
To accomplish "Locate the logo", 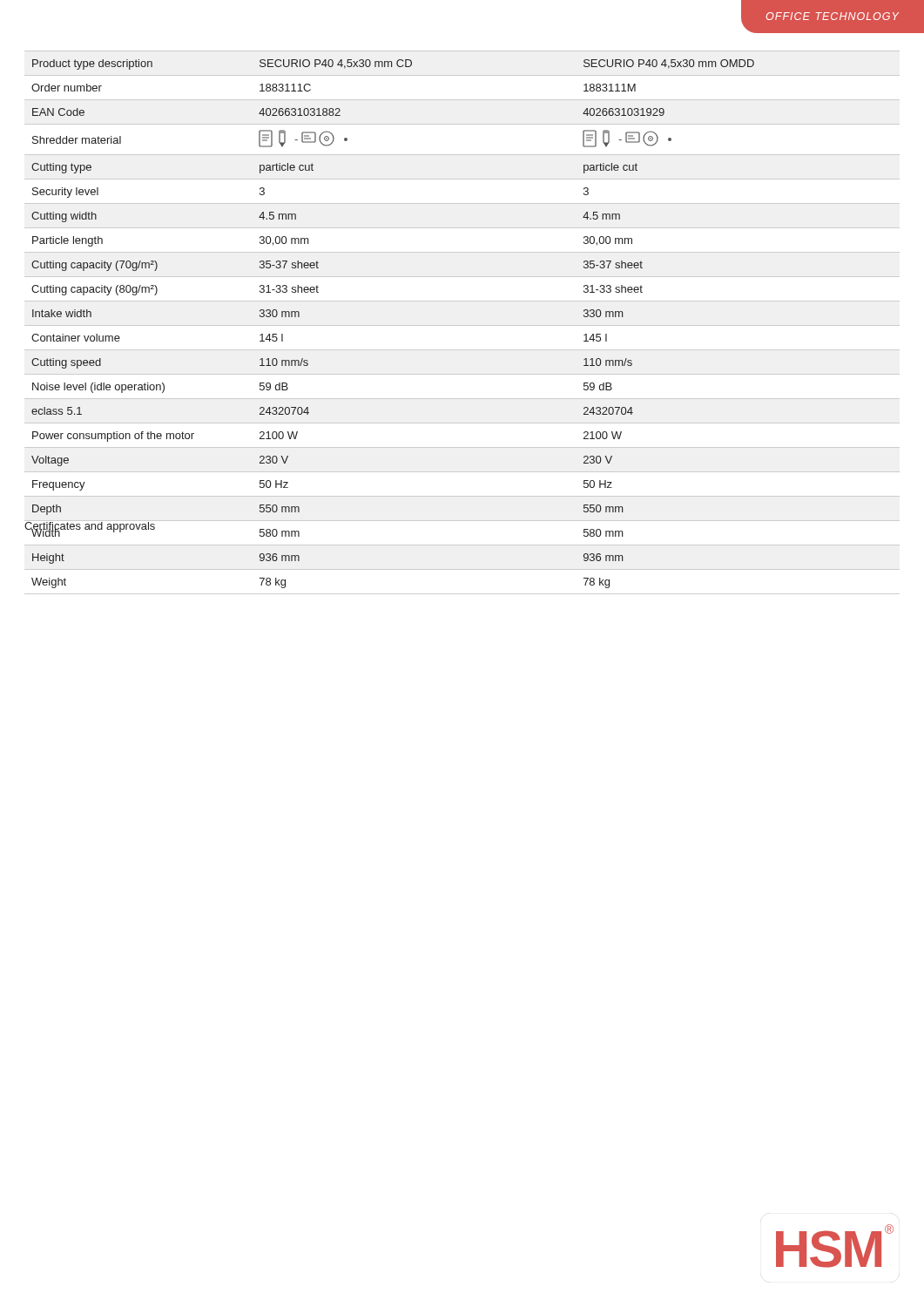I will (830, 1248).
